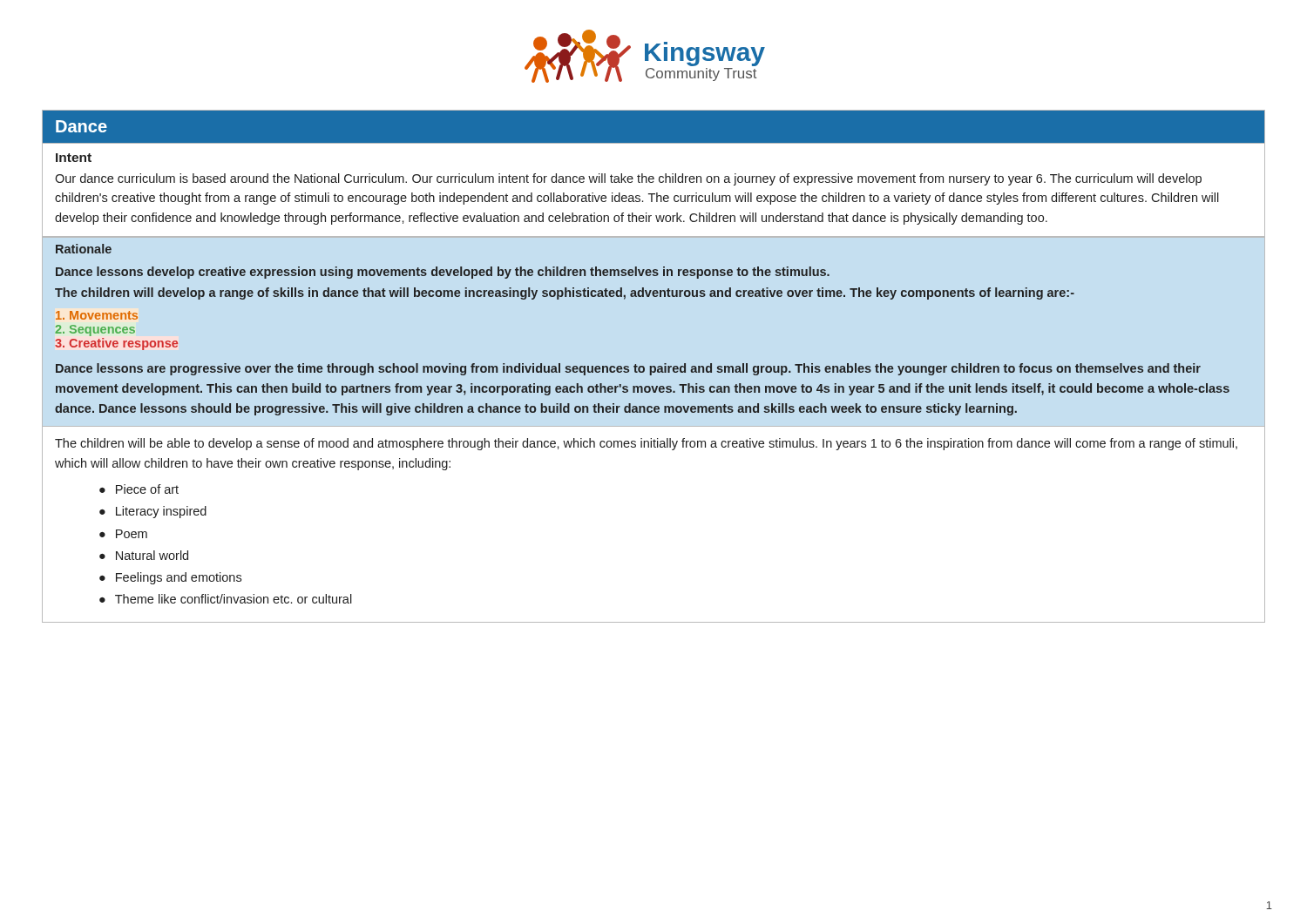Where does it say "3. Creative response"?
1307x924 pixels.
click(x=117, y=343)
